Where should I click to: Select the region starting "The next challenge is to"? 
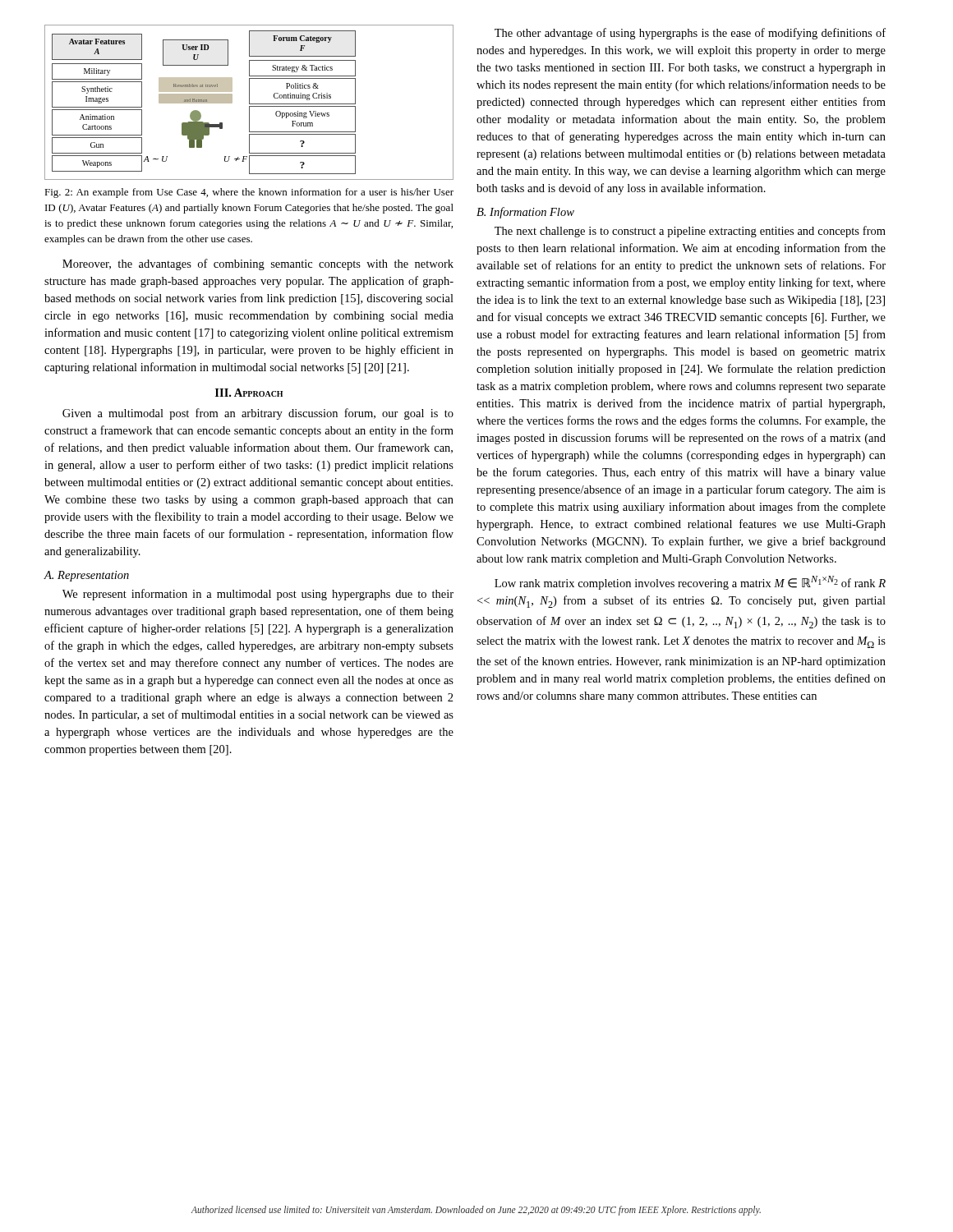click(x=681, y=464)
